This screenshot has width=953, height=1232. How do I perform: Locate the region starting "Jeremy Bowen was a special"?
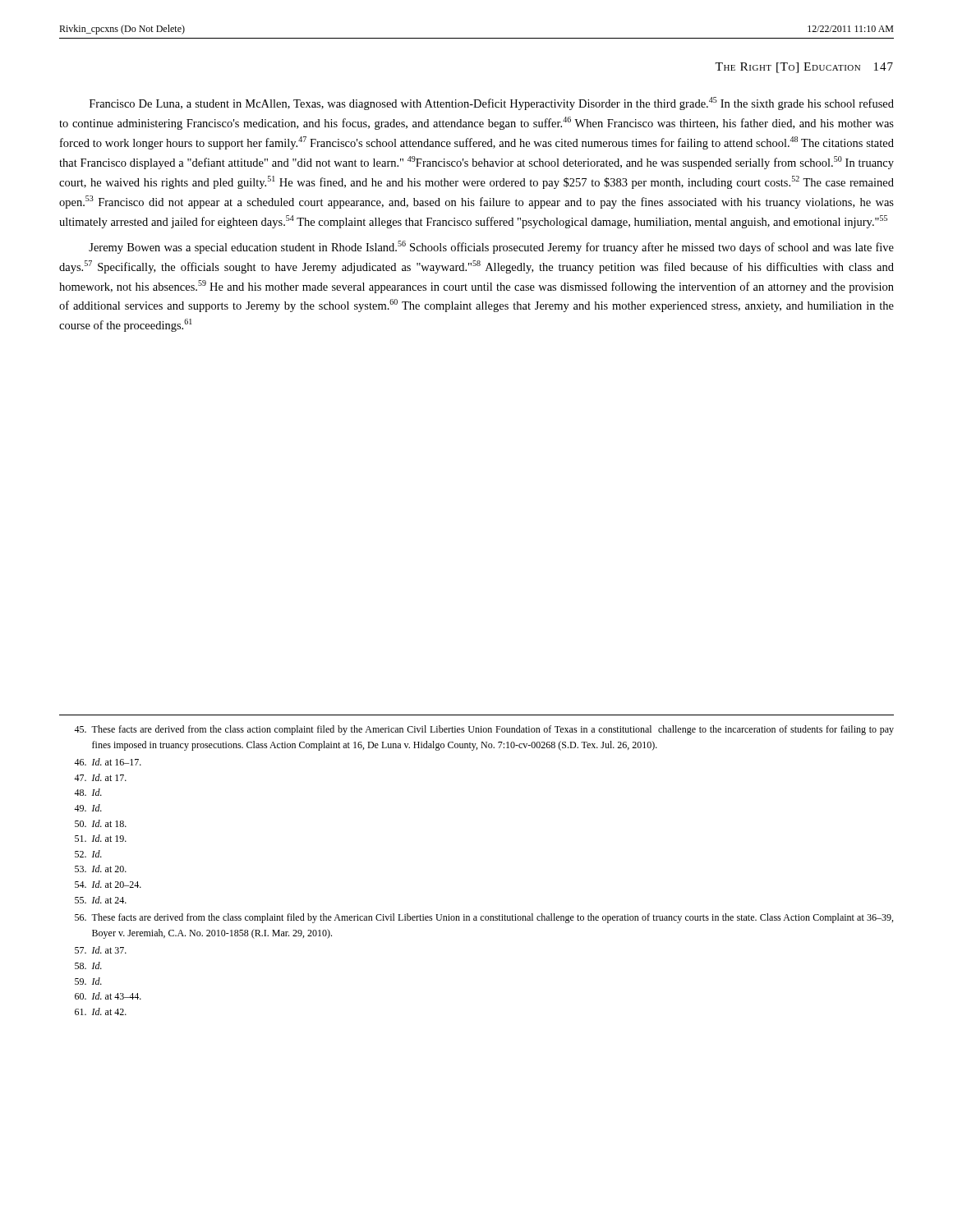coord(476,287)
